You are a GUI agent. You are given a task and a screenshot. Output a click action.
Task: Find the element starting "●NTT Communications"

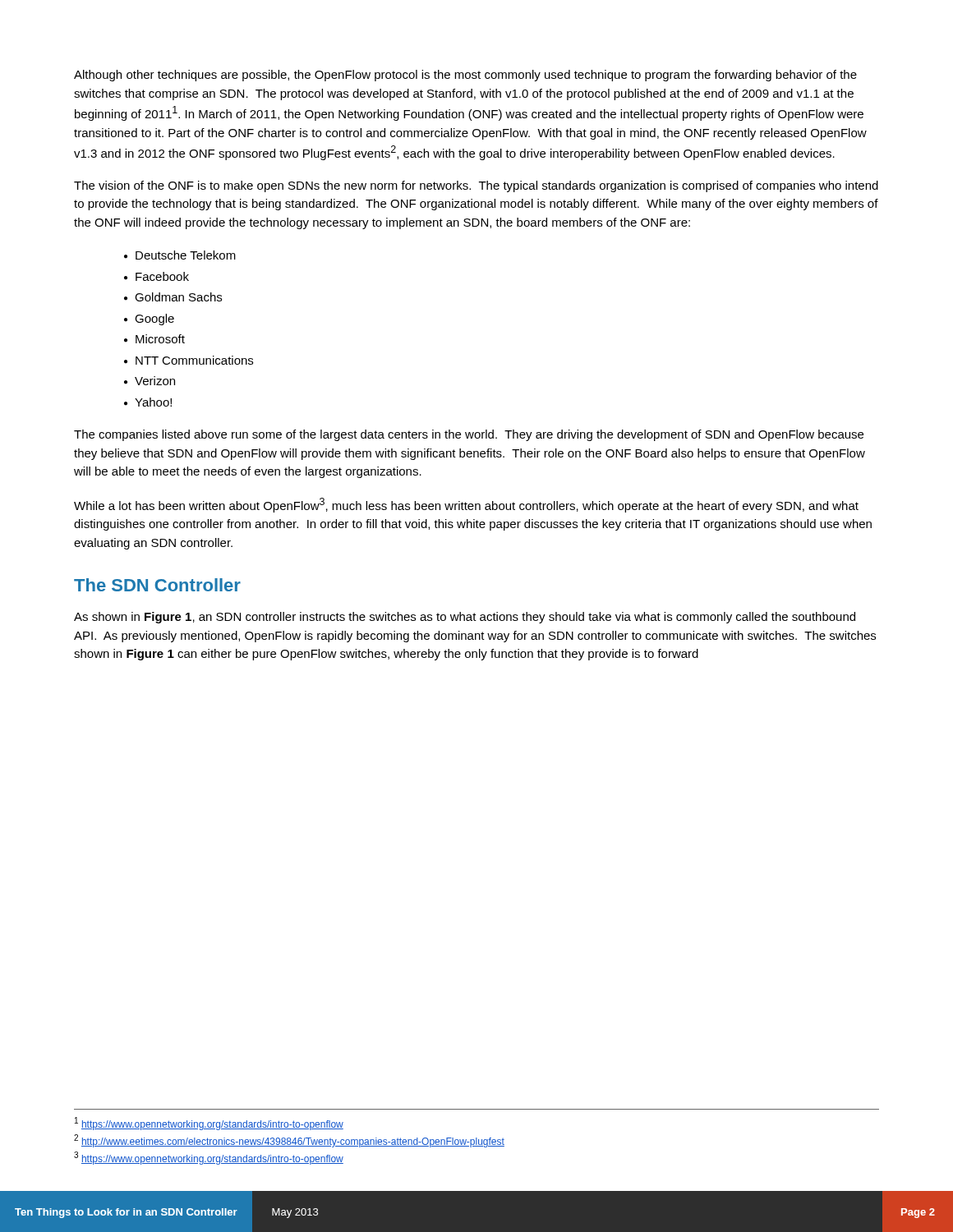pyautogui.click(x=188, y=360)
